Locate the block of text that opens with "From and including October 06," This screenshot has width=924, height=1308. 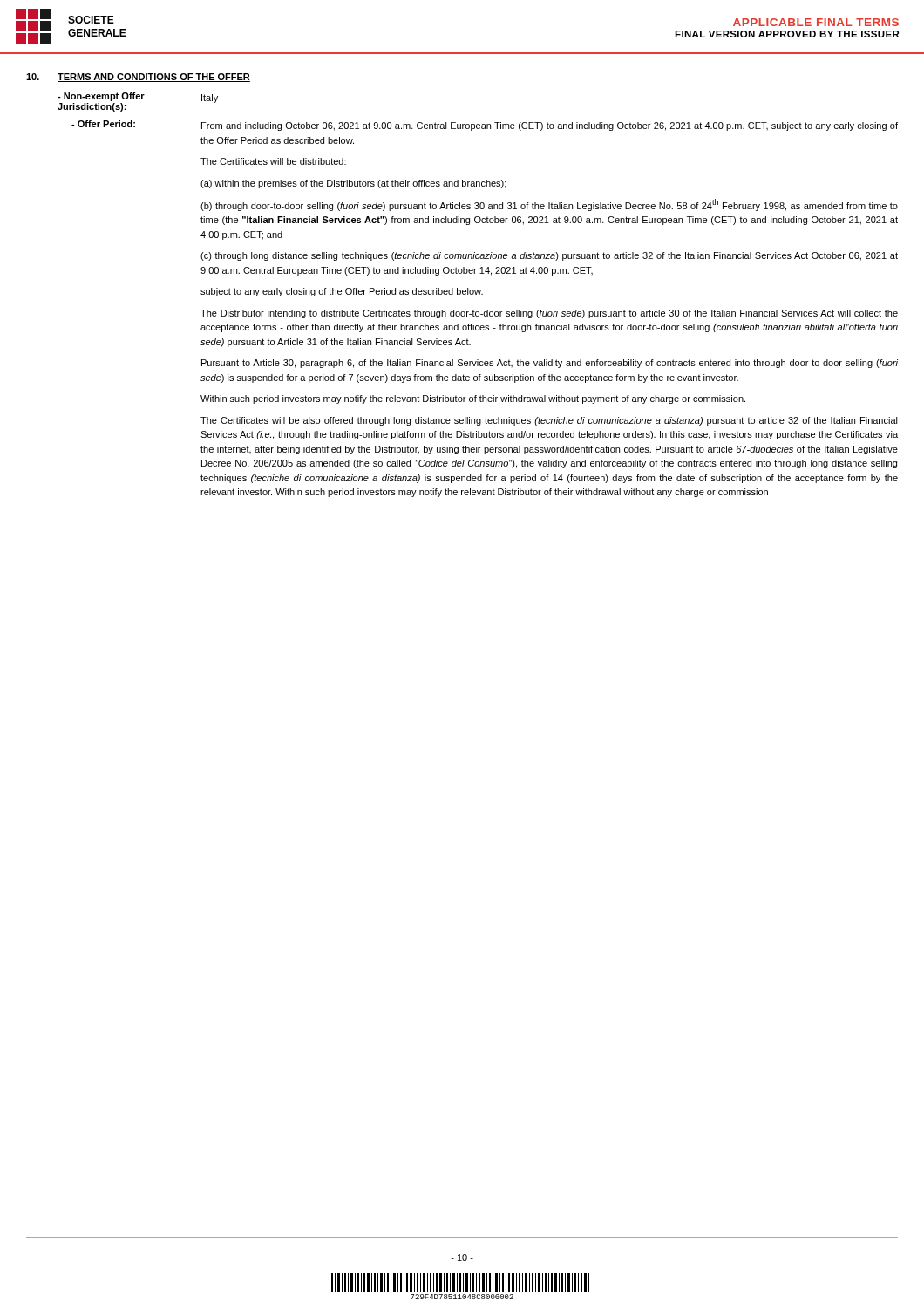click(549, 133)
